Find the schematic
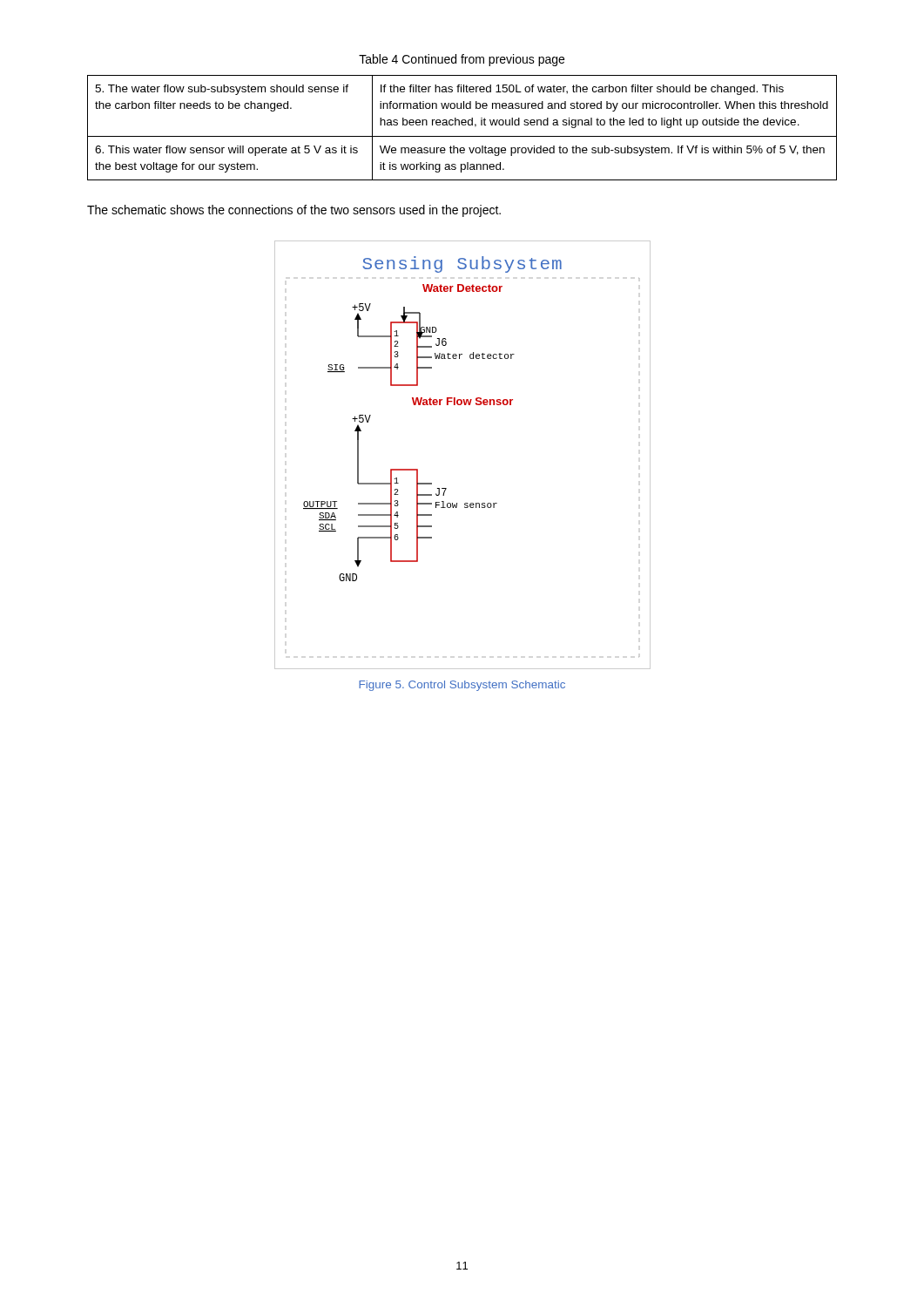 (x=462, y=455)
